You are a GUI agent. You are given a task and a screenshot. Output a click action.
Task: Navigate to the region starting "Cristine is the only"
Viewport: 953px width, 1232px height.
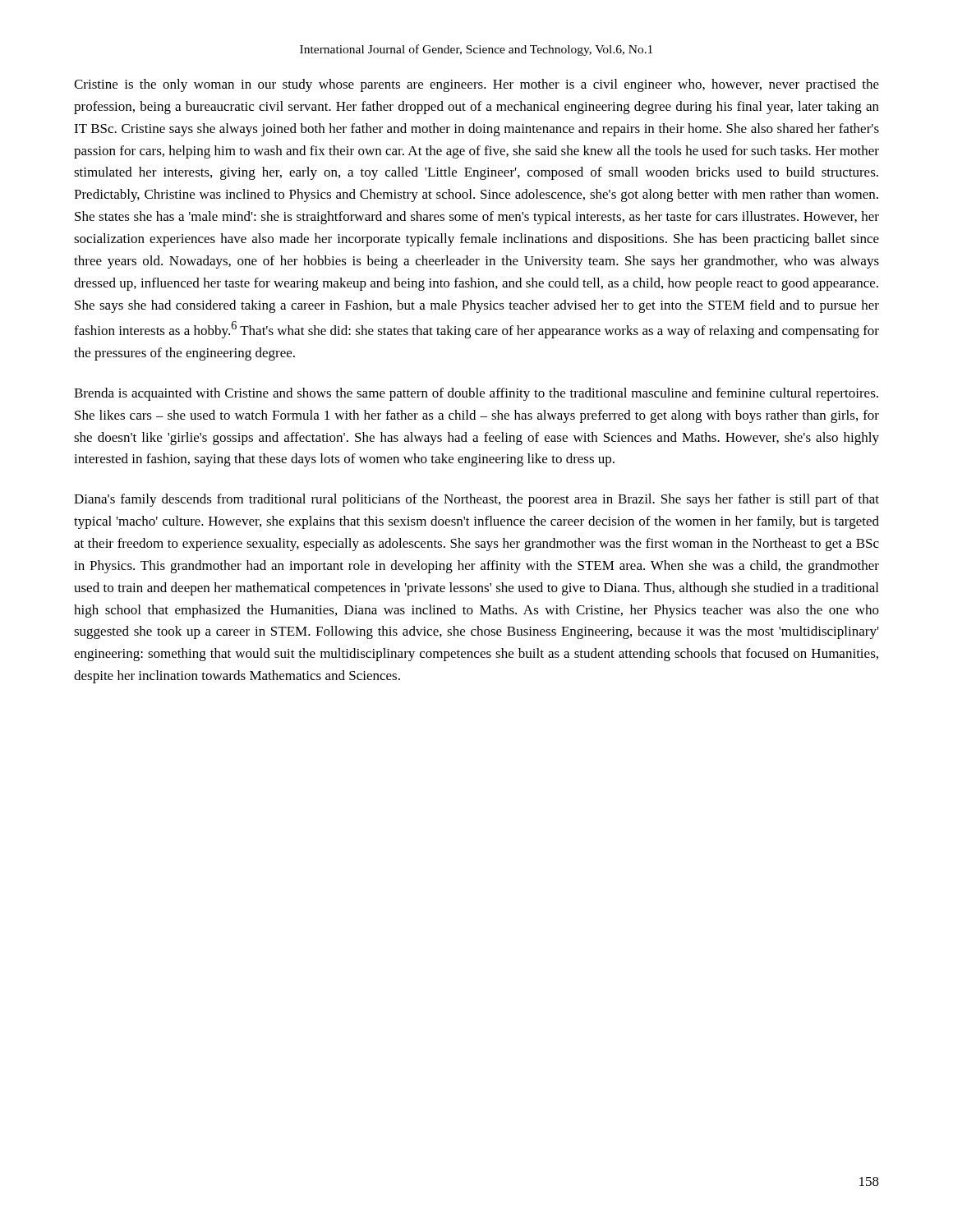(x=476, y=218)
